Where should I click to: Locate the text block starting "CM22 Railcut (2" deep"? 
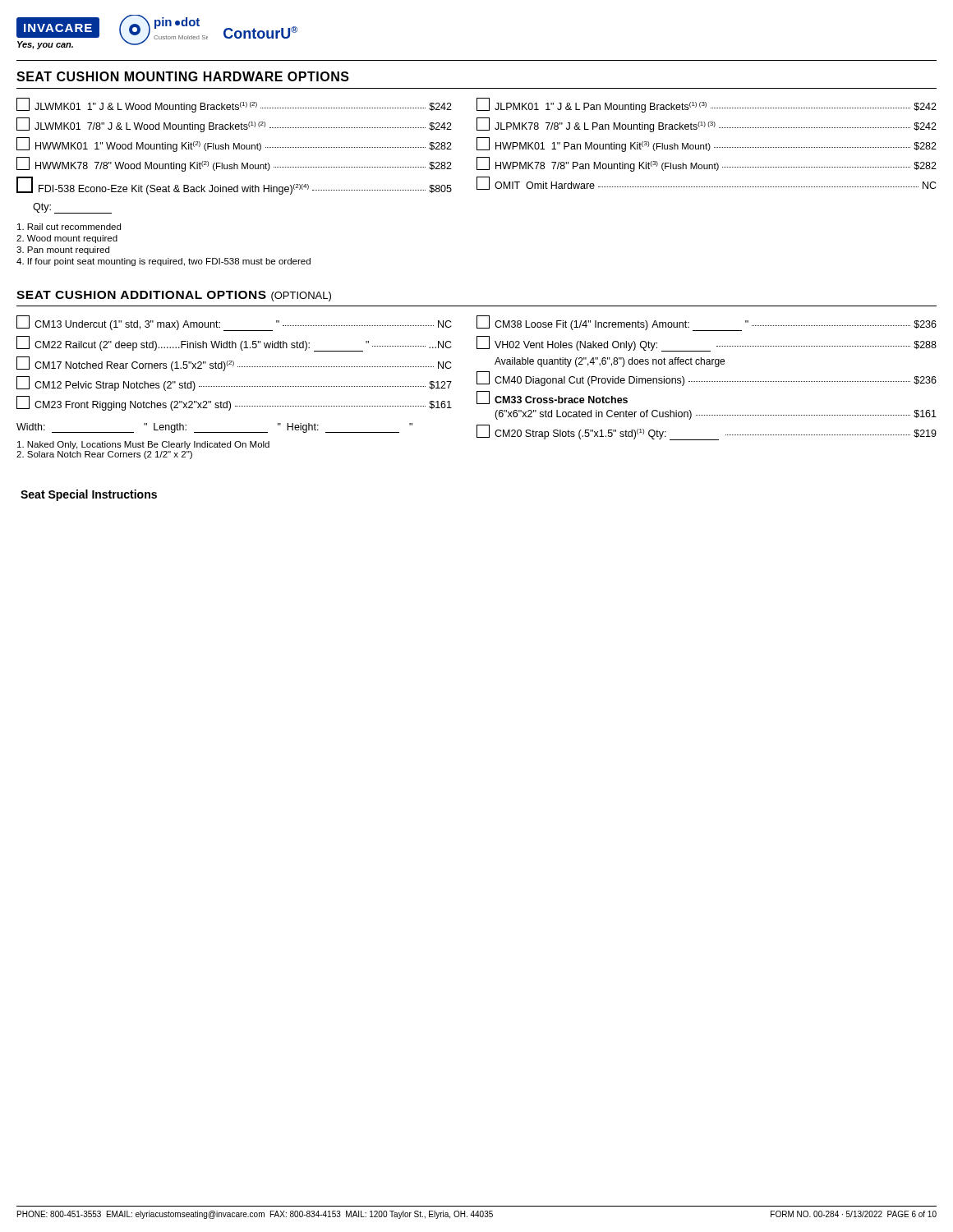[234, 344]
